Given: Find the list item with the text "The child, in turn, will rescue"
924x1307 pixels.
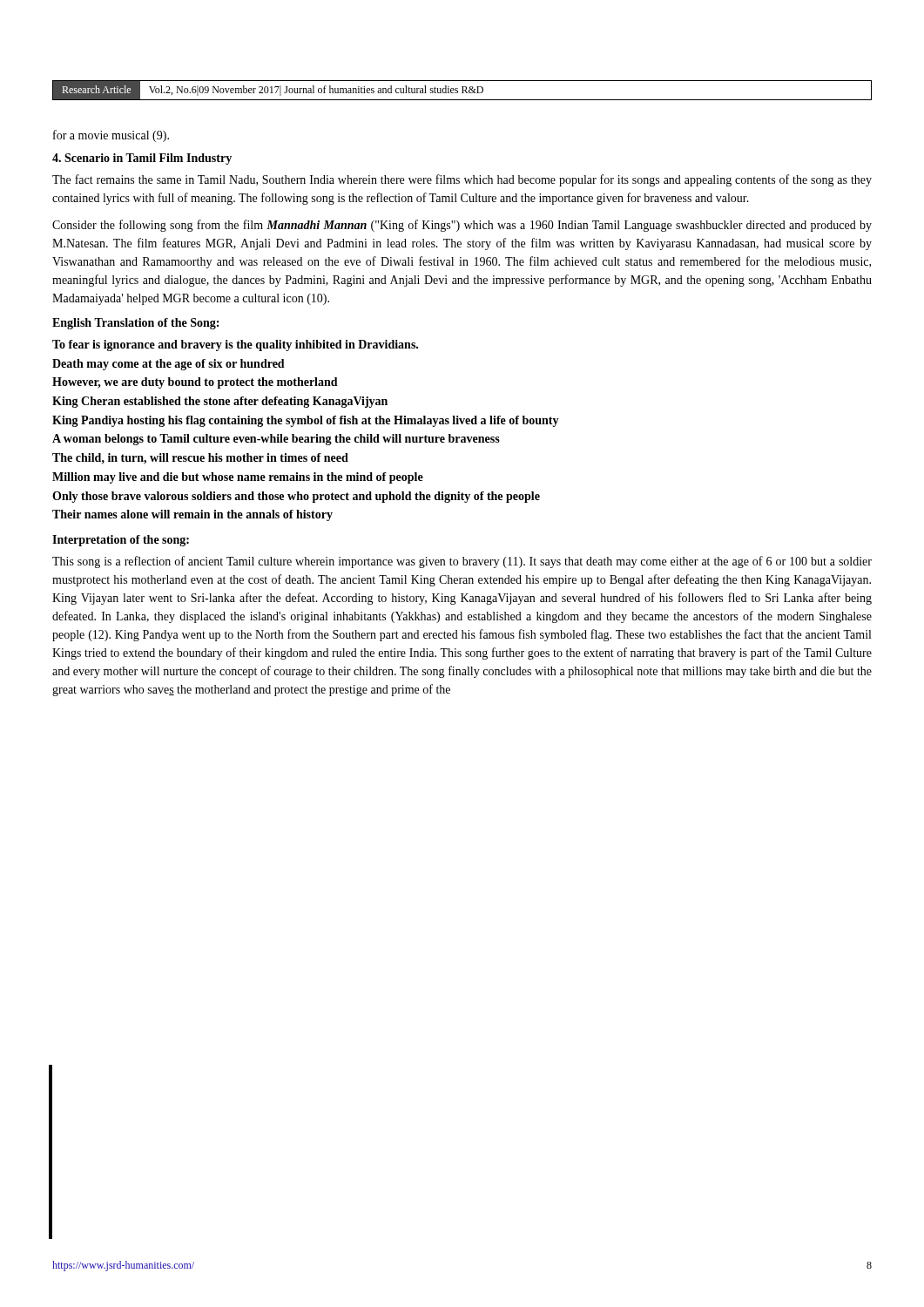Looking at the screenshot, I should [200, 459].
